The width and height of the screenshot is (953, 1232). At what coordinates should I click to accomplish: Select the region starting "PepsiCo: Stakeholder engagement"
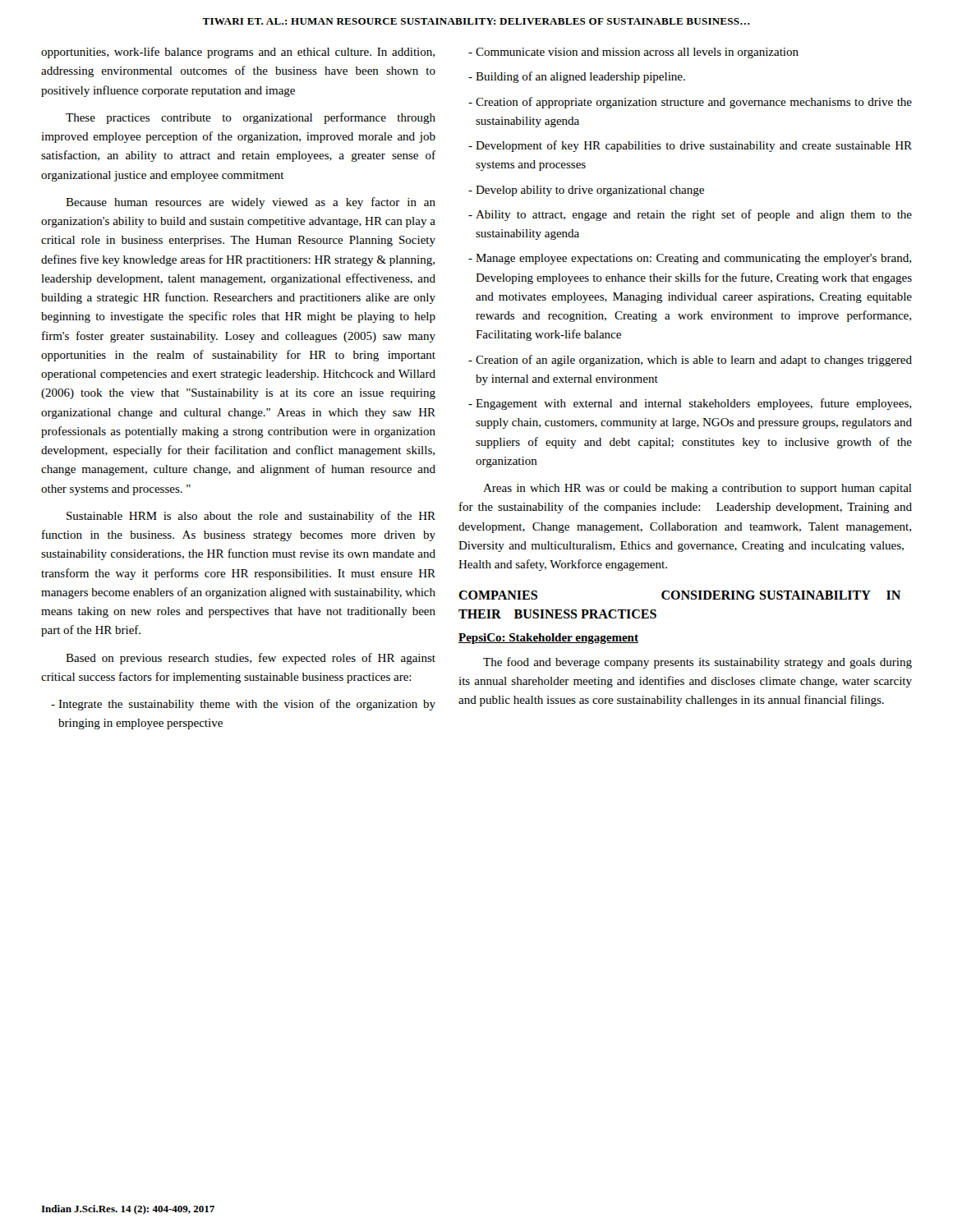pos(548,637)
